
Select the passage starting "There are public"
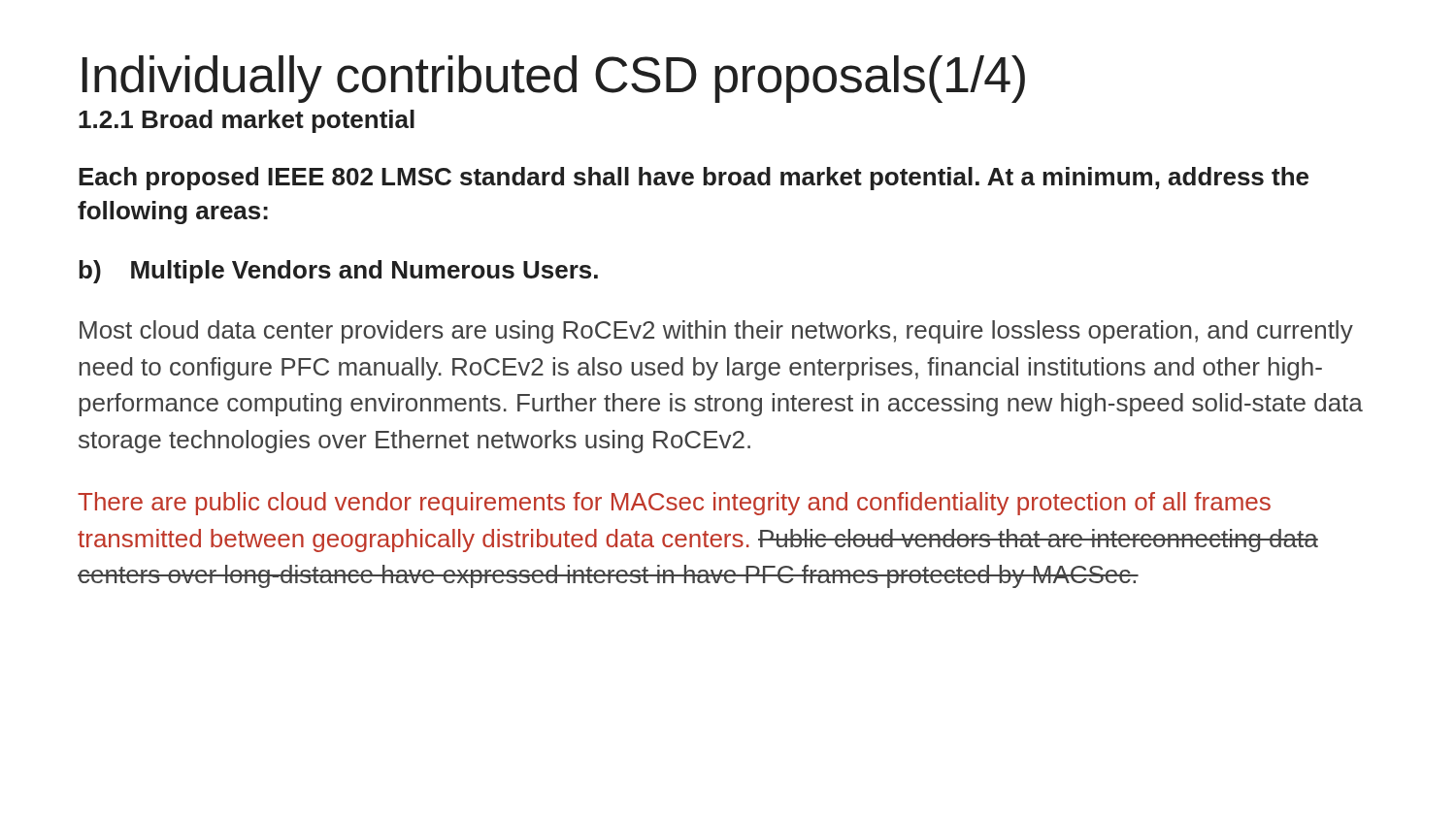pos(728,539)
